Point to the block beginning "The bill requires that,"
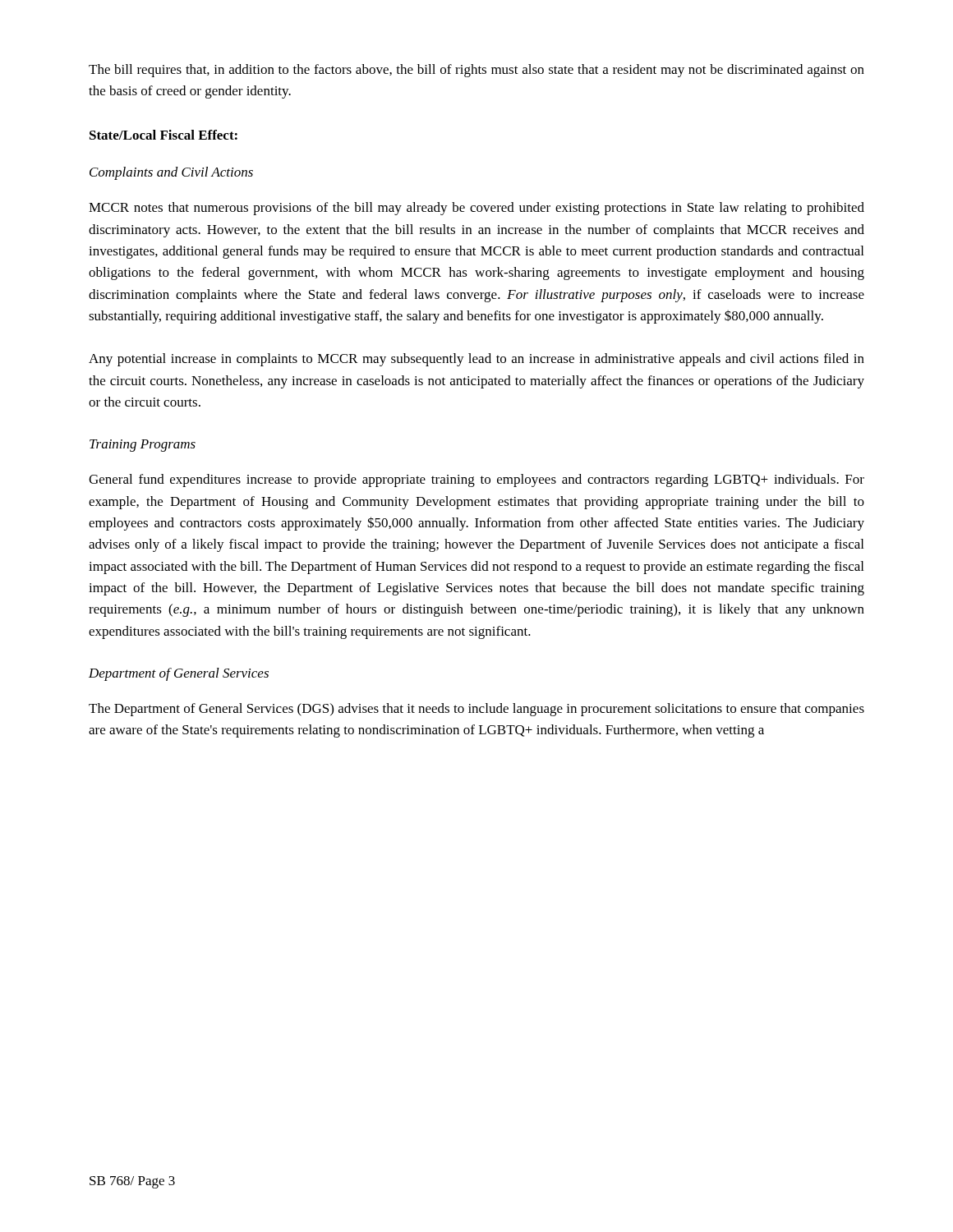Screen dimensions: 1232x953 coord(476,80)
